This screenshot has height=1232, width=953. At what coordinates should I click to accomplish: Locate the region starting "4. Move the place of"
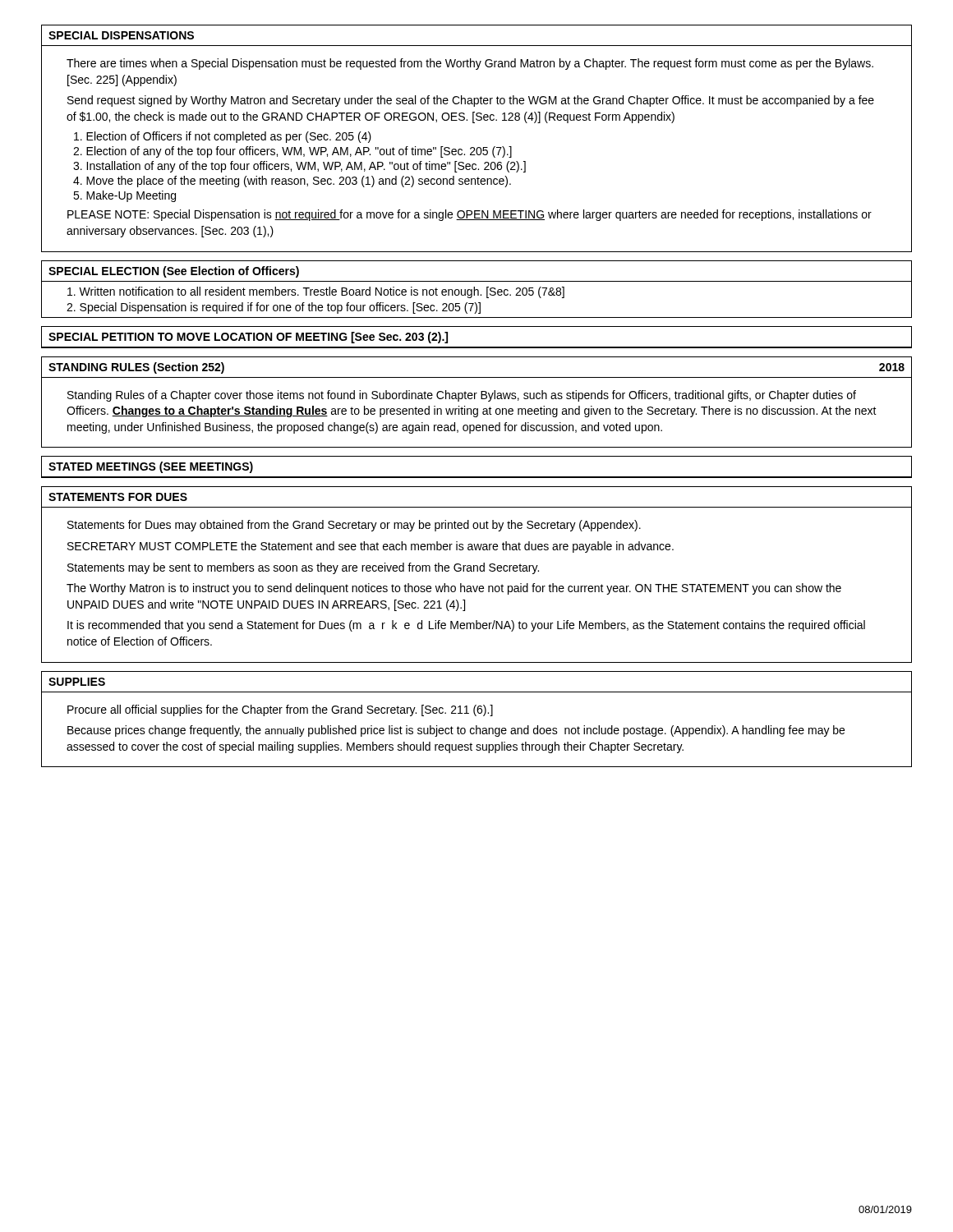pos(292,181)
